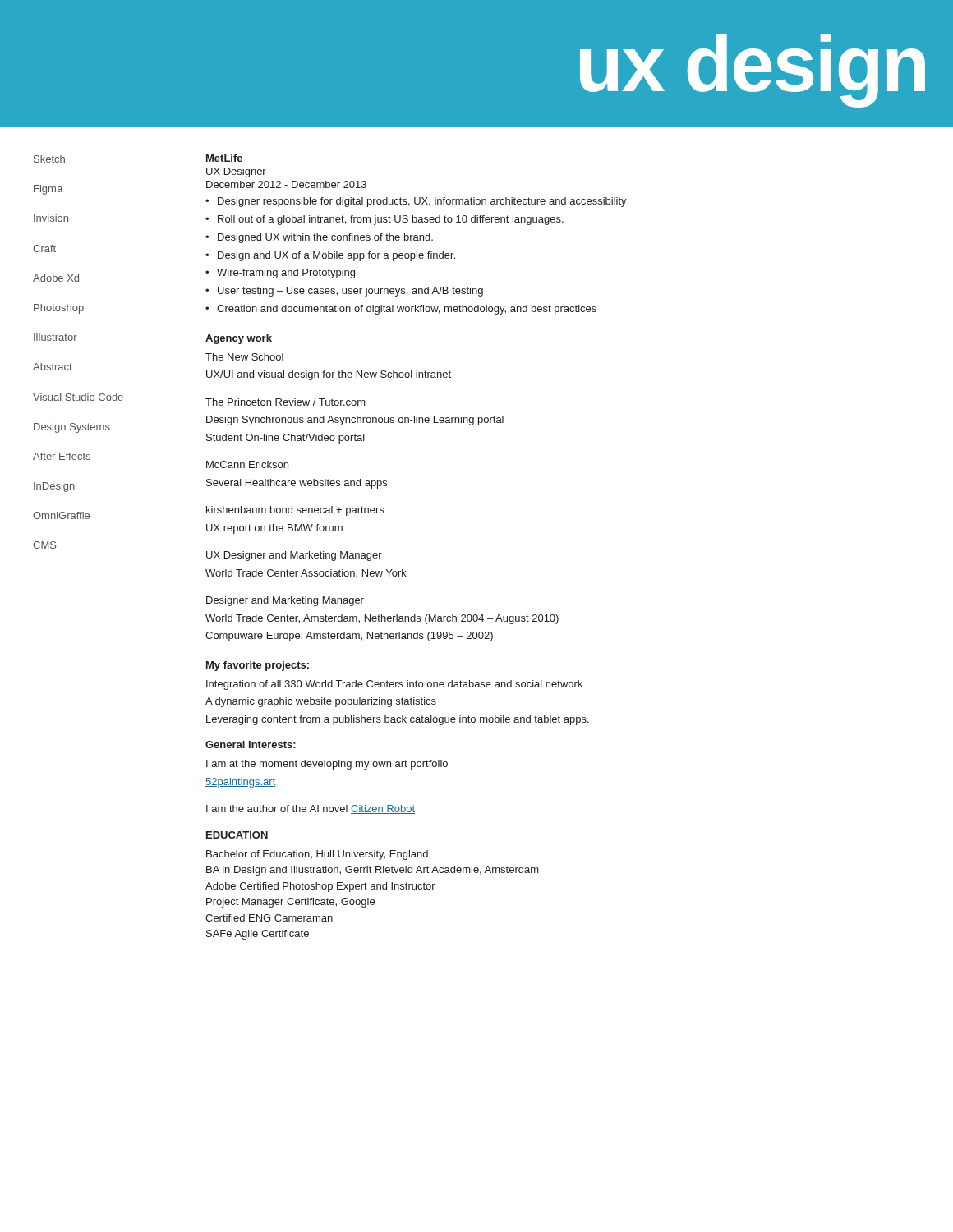
Task: Point to the element starting "Visual Studio Code"
Action: pos(78,397)
